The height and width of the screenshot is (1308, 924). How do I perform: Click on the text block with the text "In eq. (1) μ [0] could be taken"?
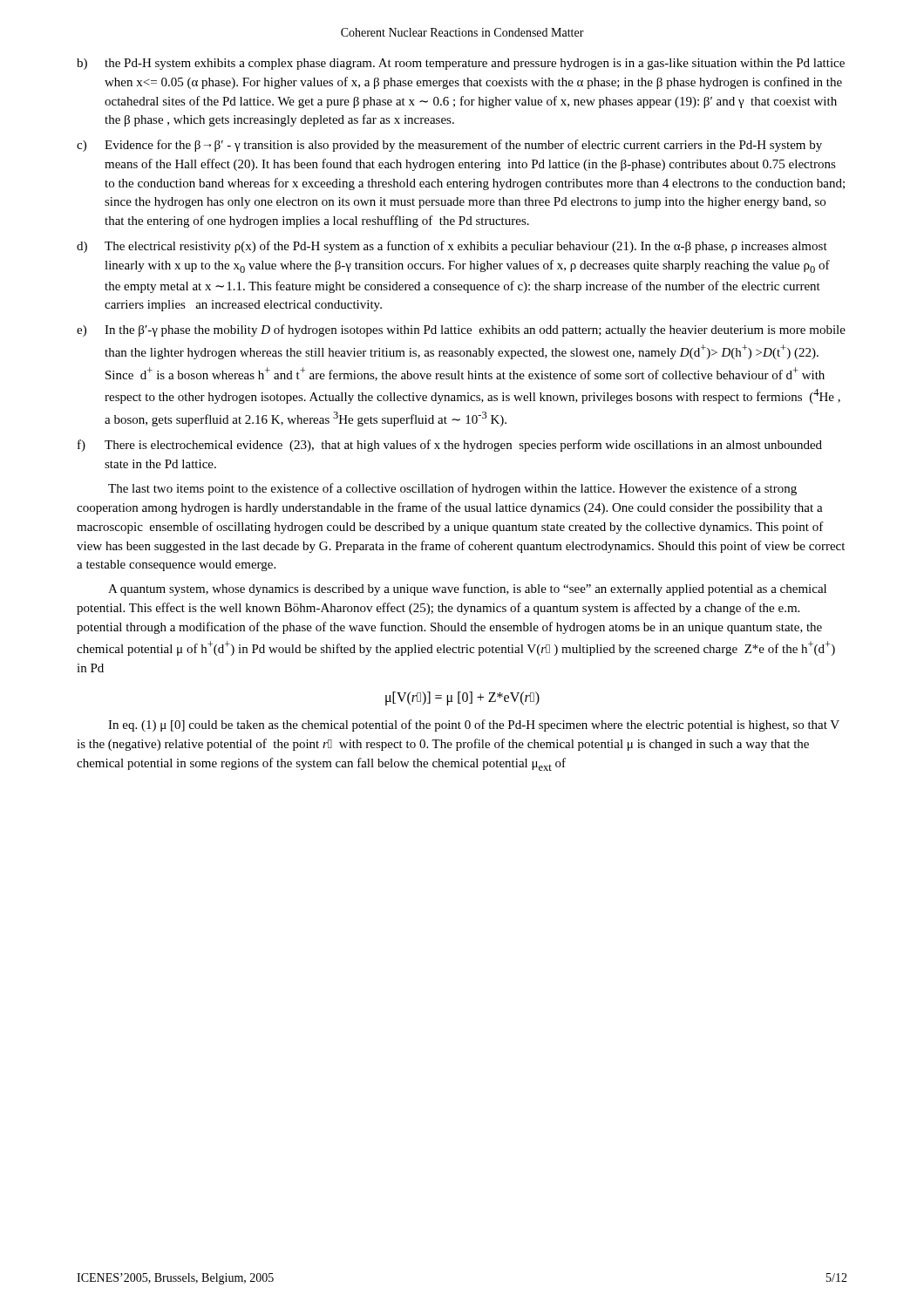458,745
